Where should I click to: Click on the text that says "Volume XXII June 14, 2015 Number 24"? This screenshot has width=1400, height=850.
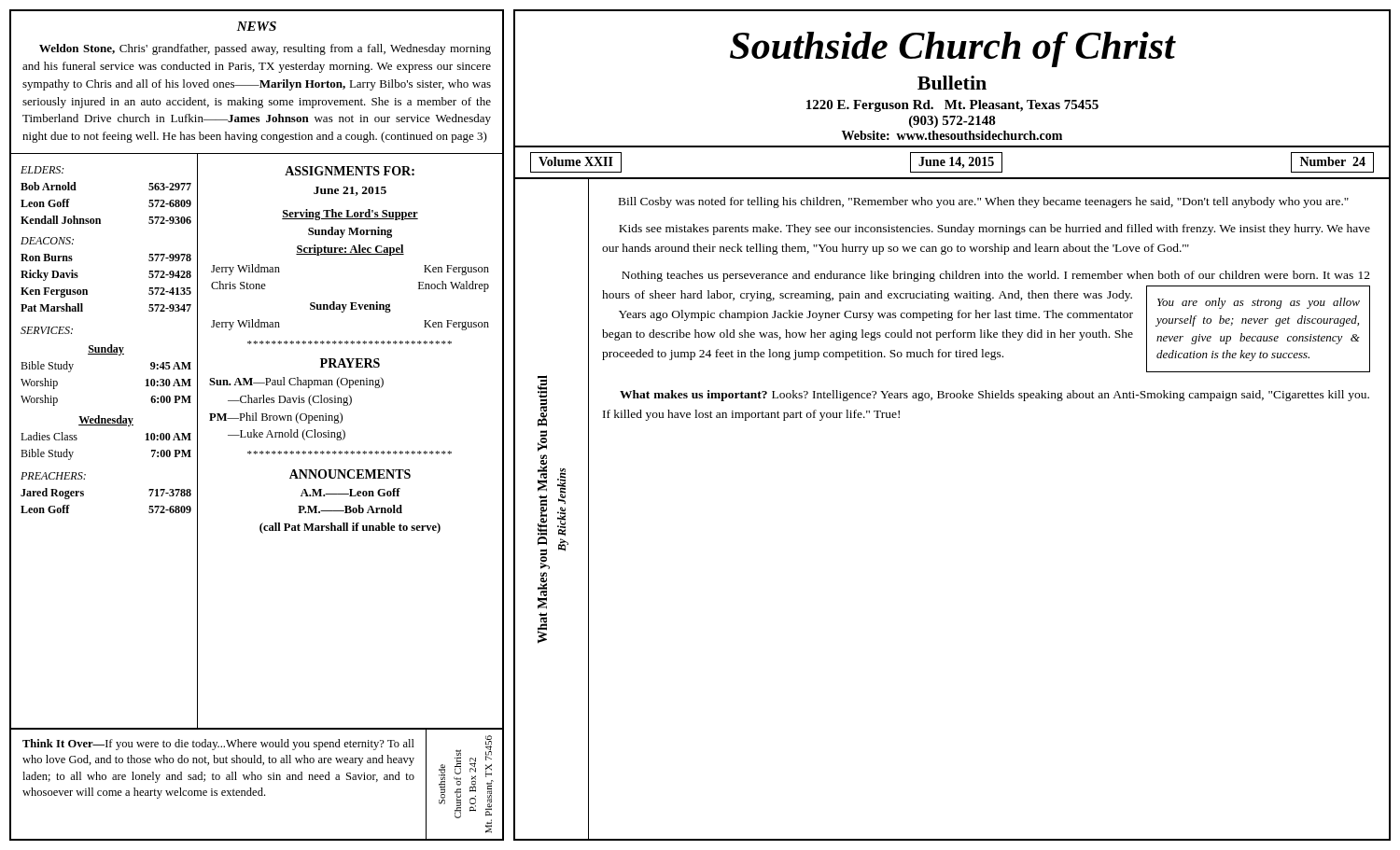point(952,163)
